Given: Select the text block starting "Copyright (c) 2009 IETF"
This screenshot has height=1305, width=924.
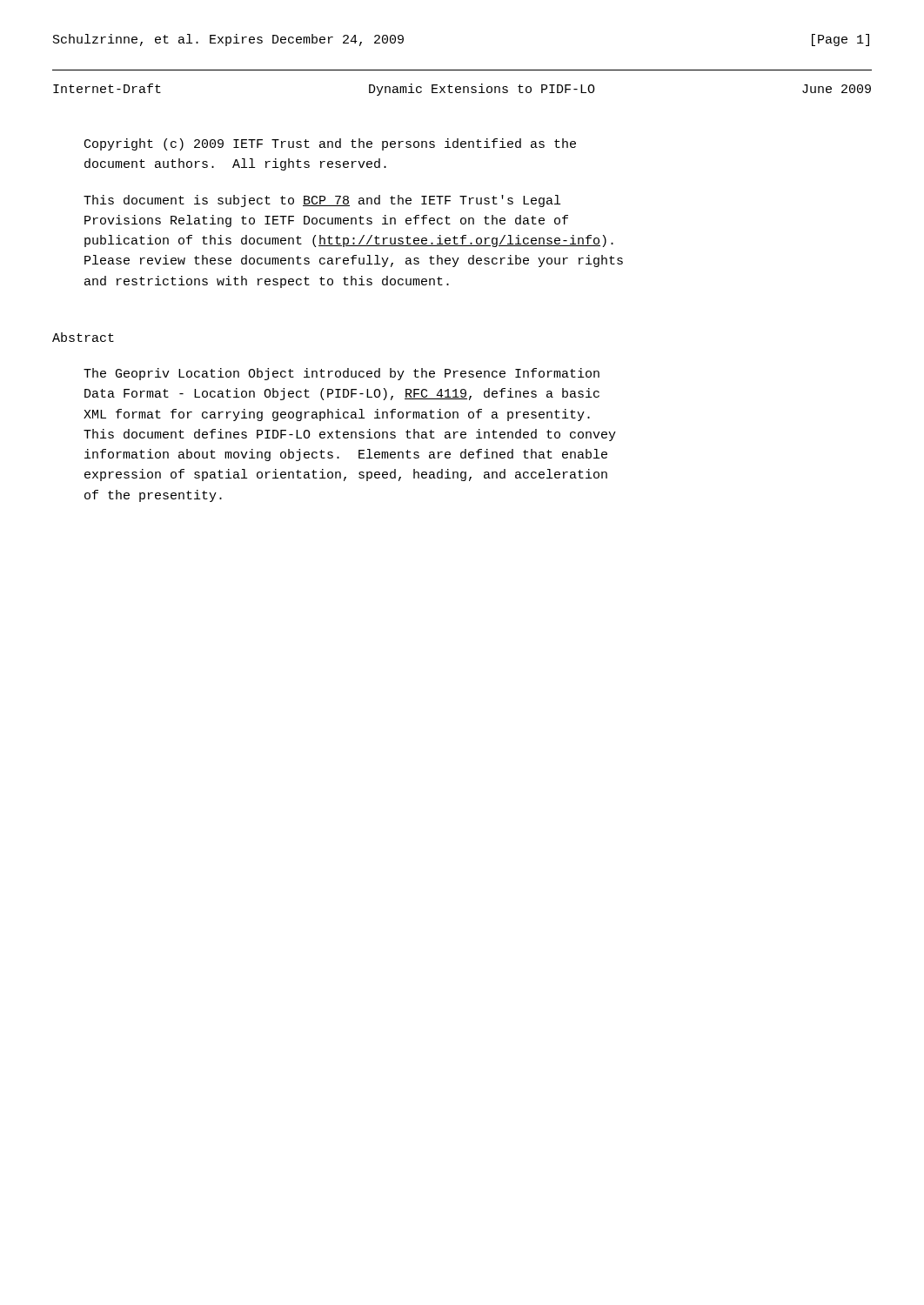Looking at the screenshot, I should (x=478, y=155).
